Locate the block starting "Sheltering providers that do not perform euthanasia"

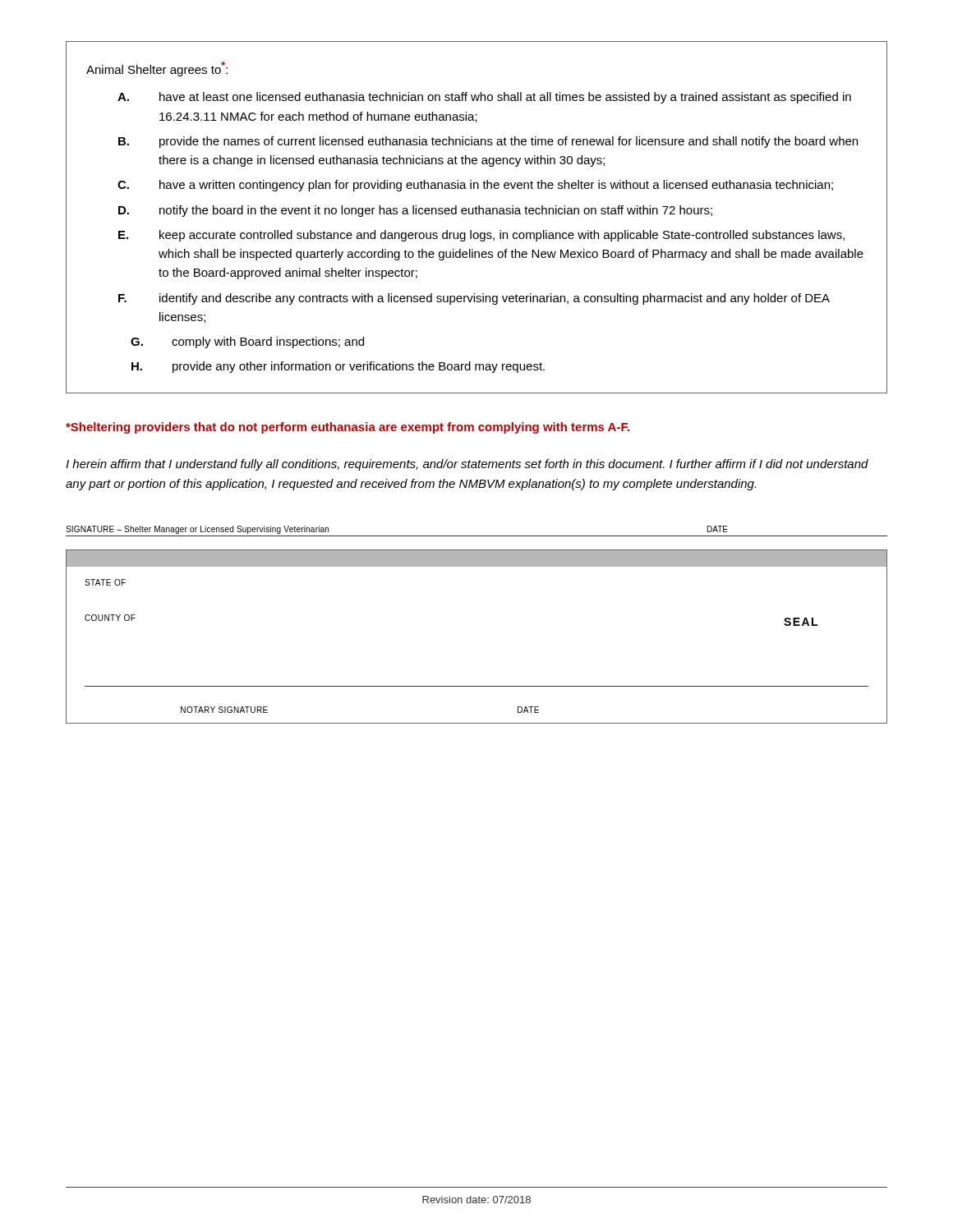[348, 426]
